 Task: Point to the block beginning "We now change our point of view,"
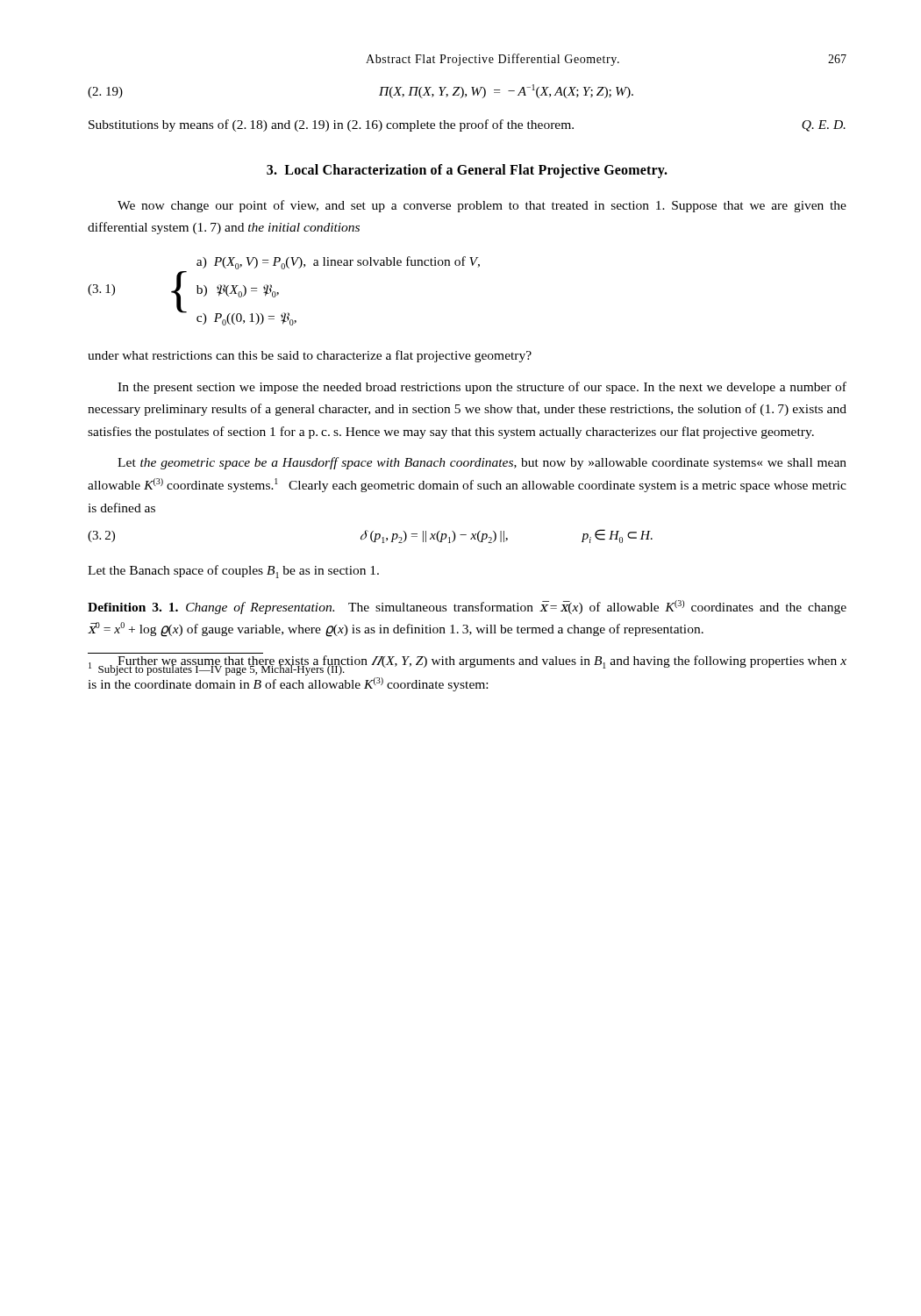pos(467,216)
